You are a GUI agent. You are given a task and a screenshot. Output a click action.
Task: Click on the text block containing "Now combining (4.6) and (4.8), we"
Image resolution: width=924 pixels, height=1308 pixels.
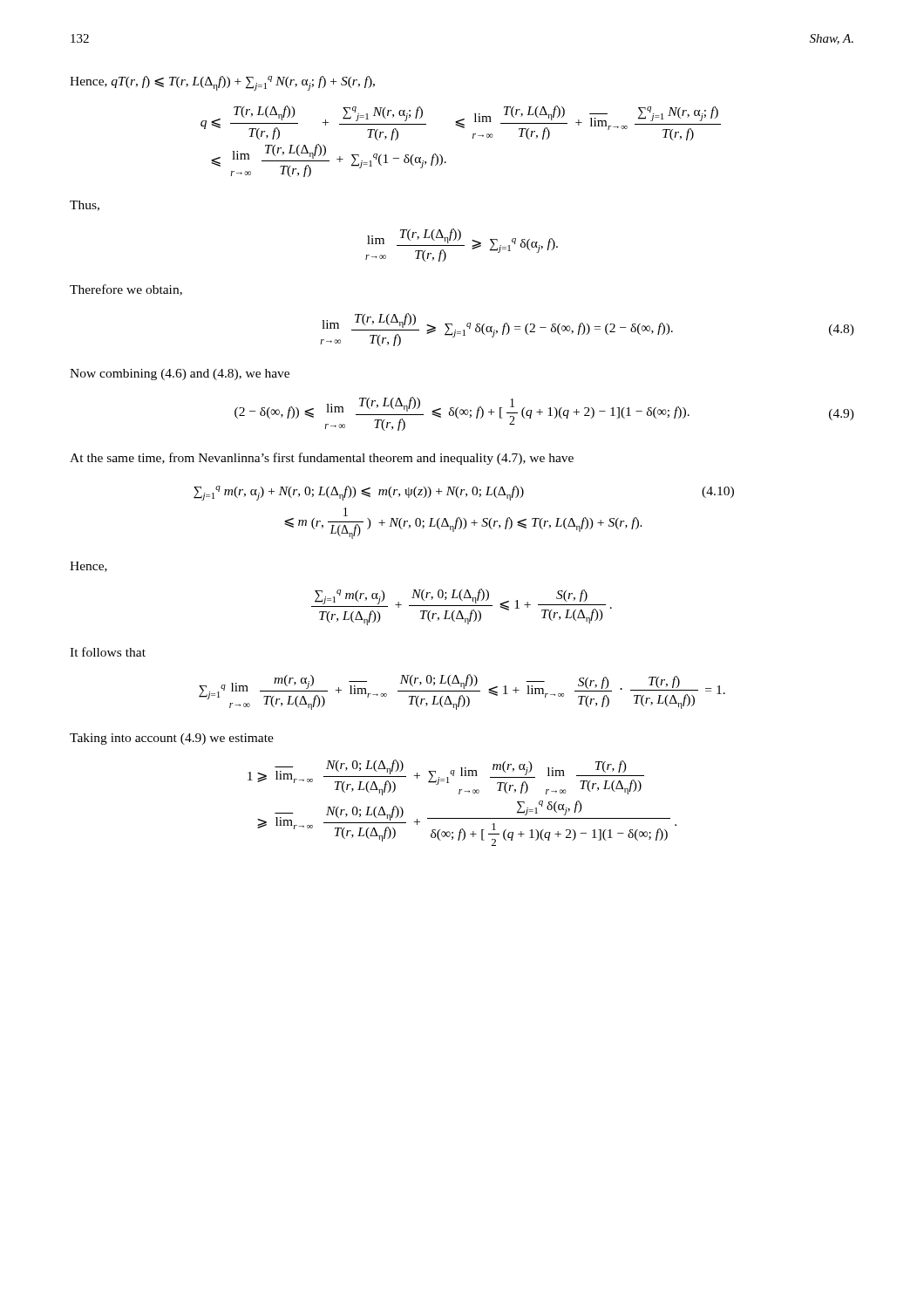180,373
